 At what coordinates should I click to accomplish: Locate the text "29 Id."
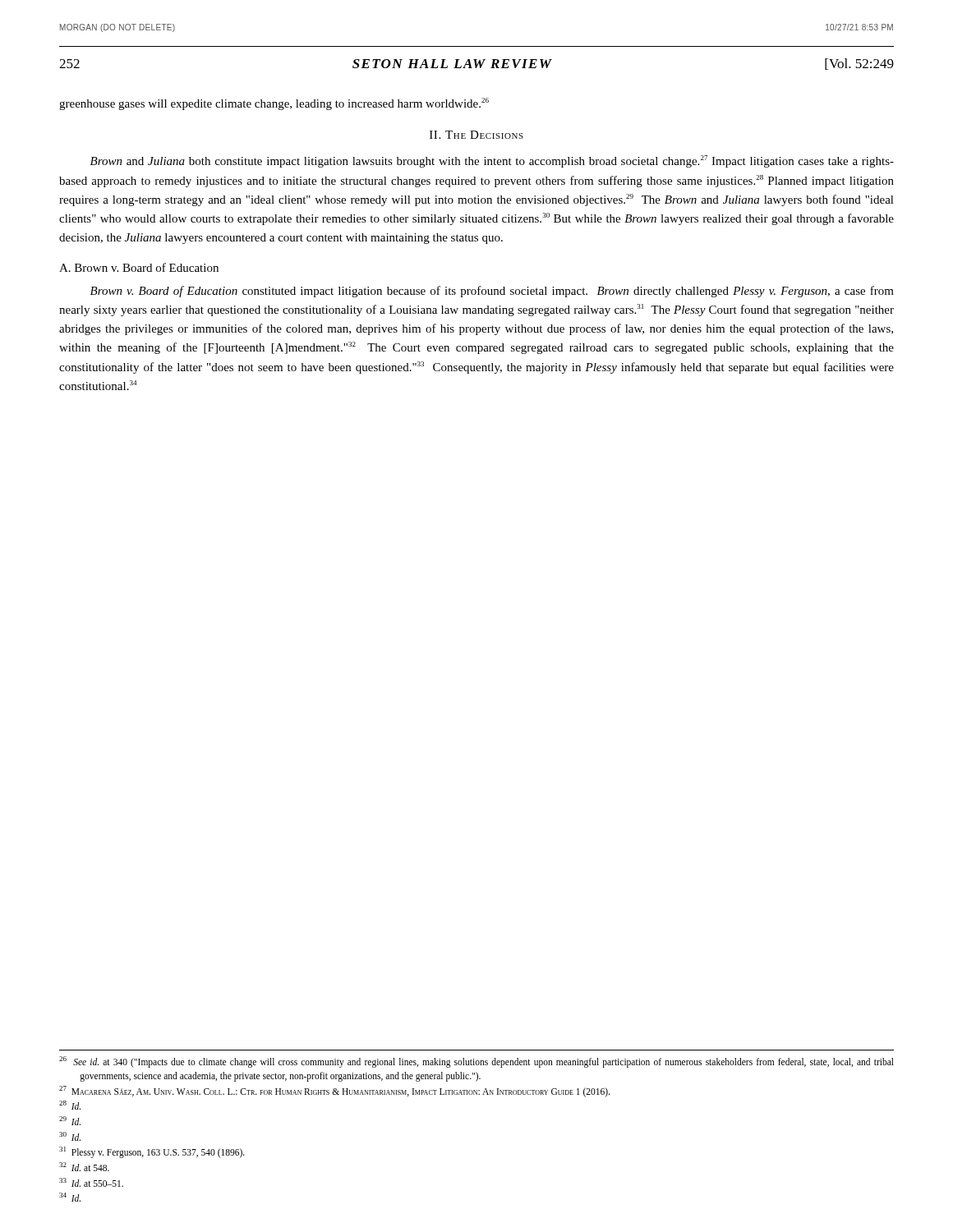(x=70, y=1121)
